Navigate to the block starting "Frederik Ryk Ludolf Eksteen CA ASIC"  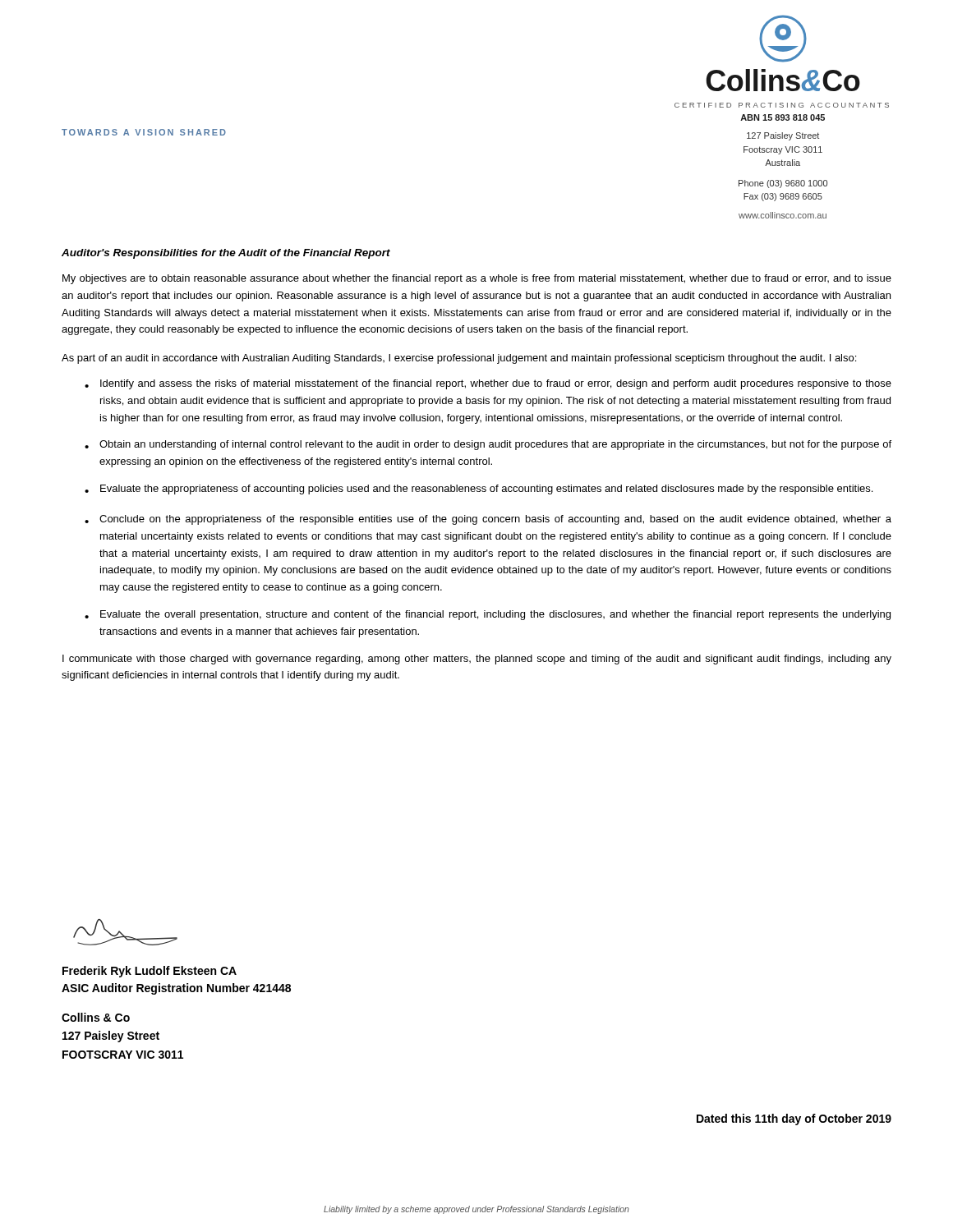pos(176,979)
